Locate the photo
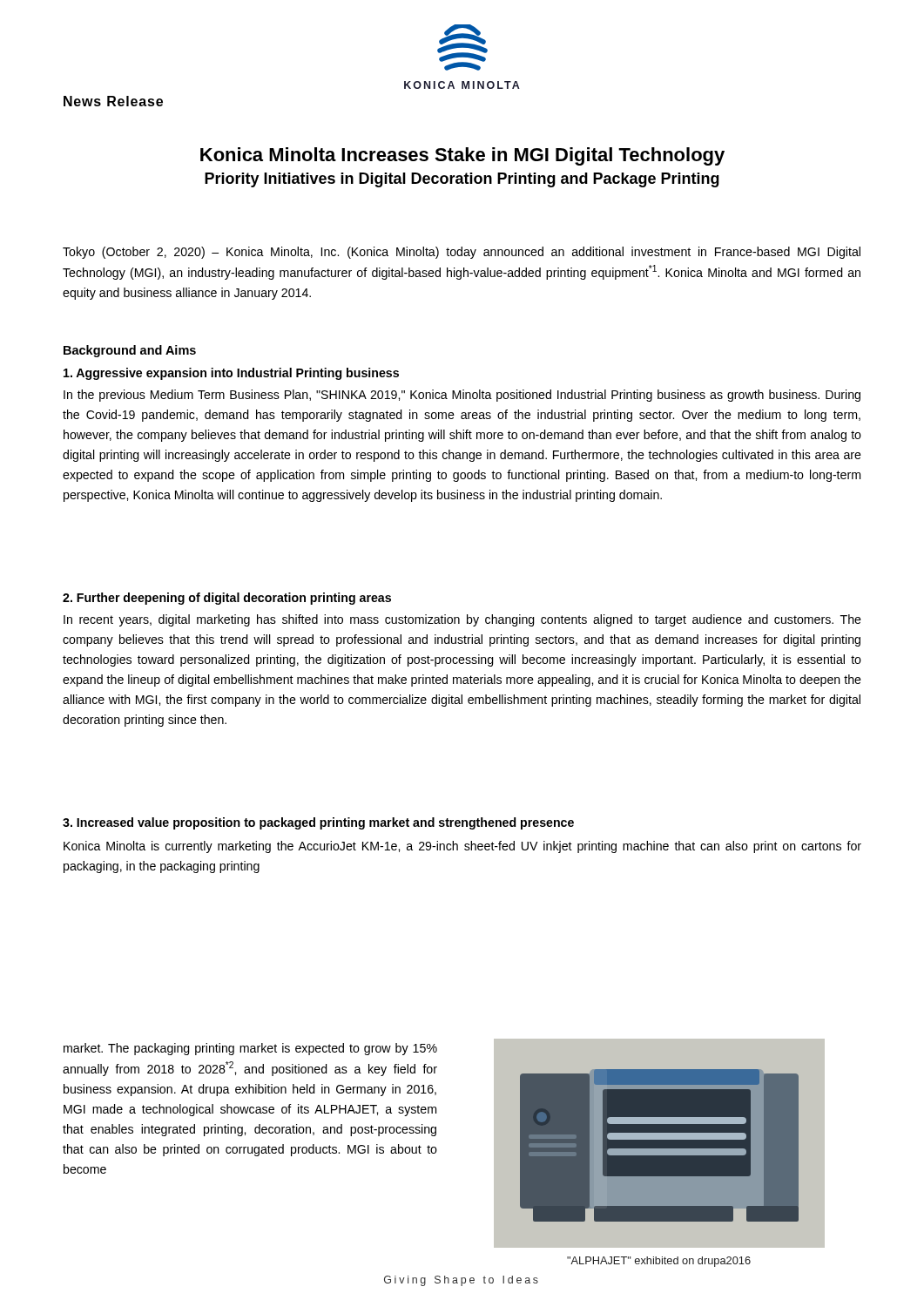The image size is (924, 1307). tap(659, 1143)
